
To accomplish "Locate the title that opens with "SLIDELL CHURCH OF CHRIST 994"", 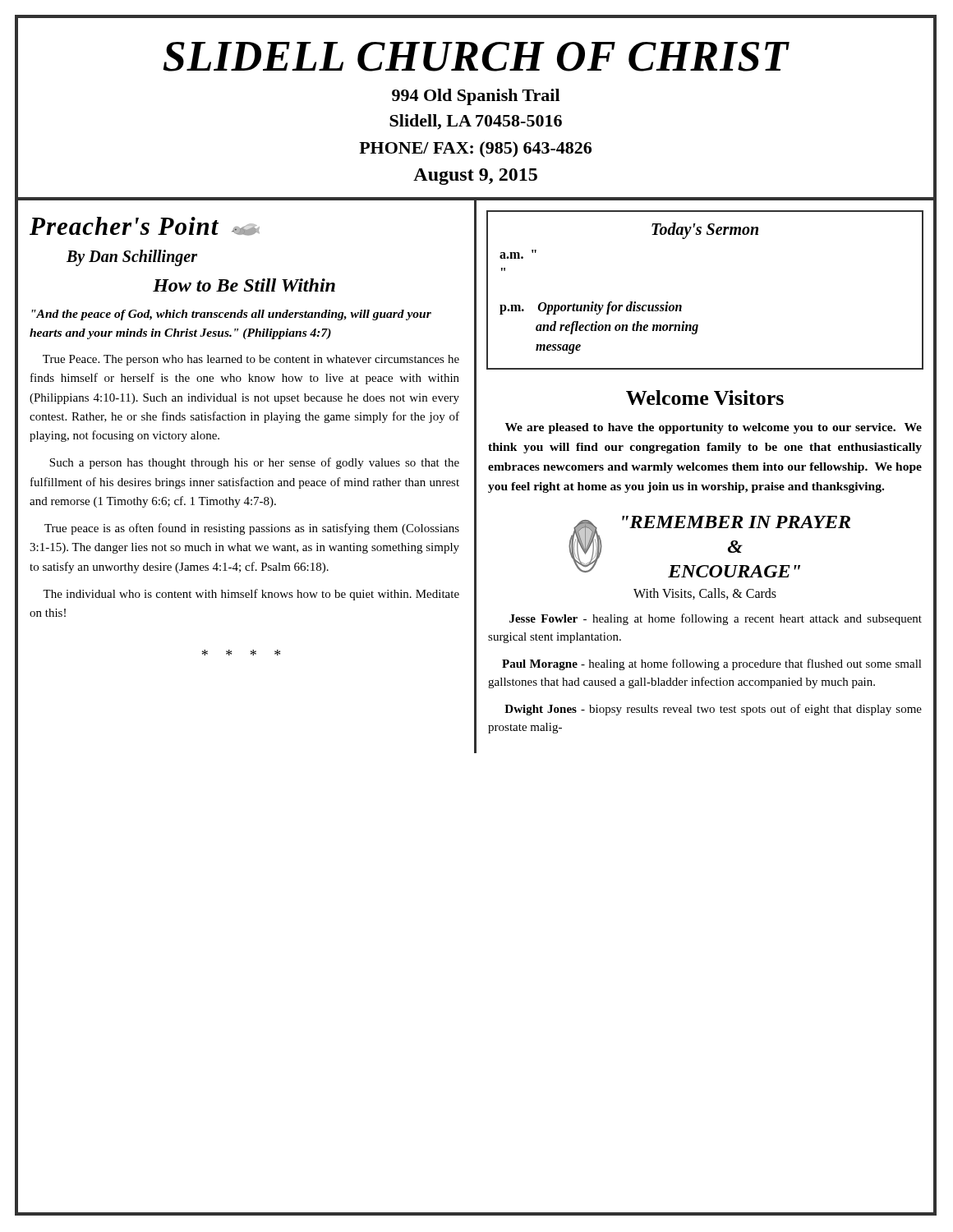I will tap(476, 109).
